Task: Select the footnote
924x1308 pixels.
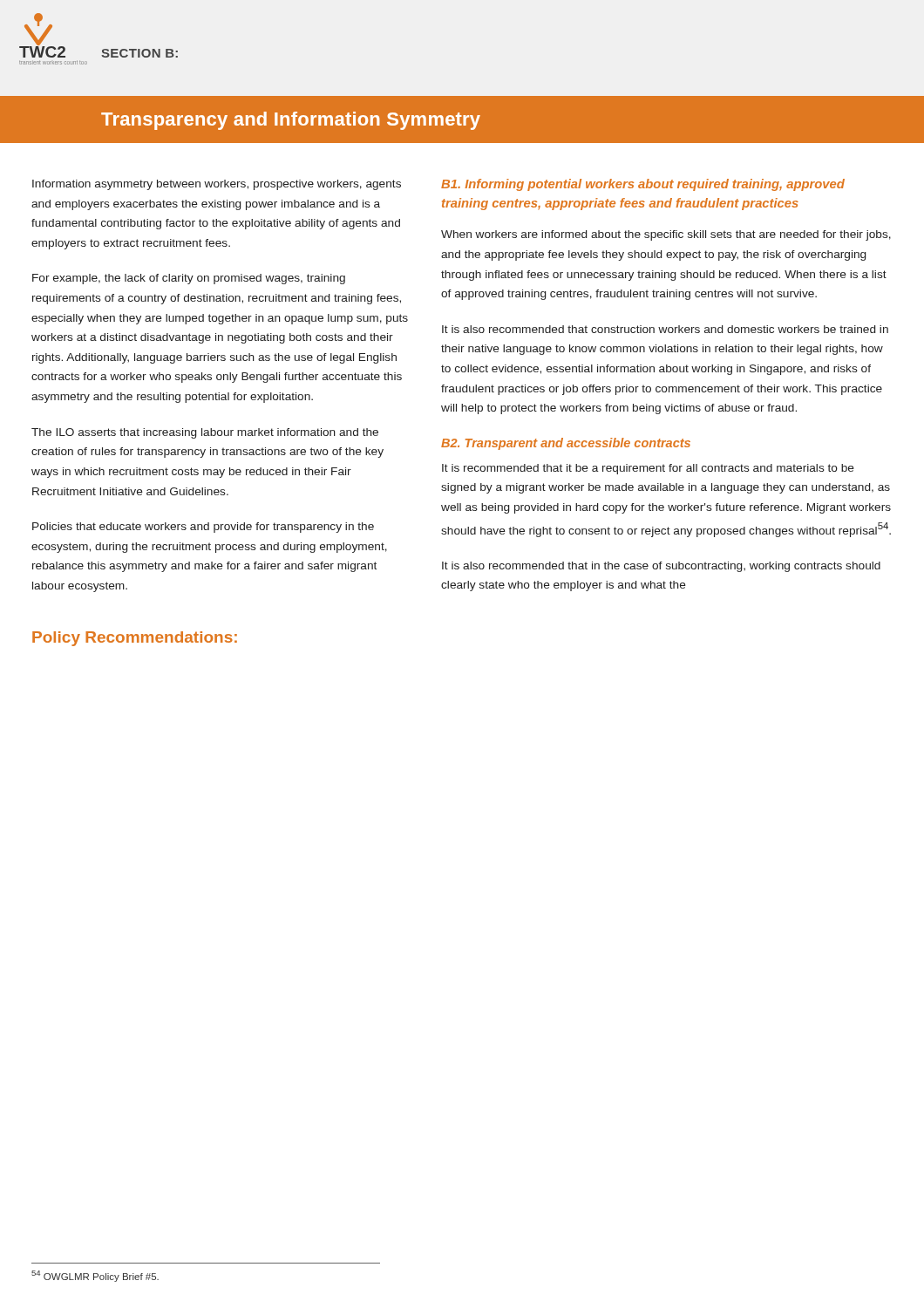Action: pyautogui.click(x=95, y=1275)
